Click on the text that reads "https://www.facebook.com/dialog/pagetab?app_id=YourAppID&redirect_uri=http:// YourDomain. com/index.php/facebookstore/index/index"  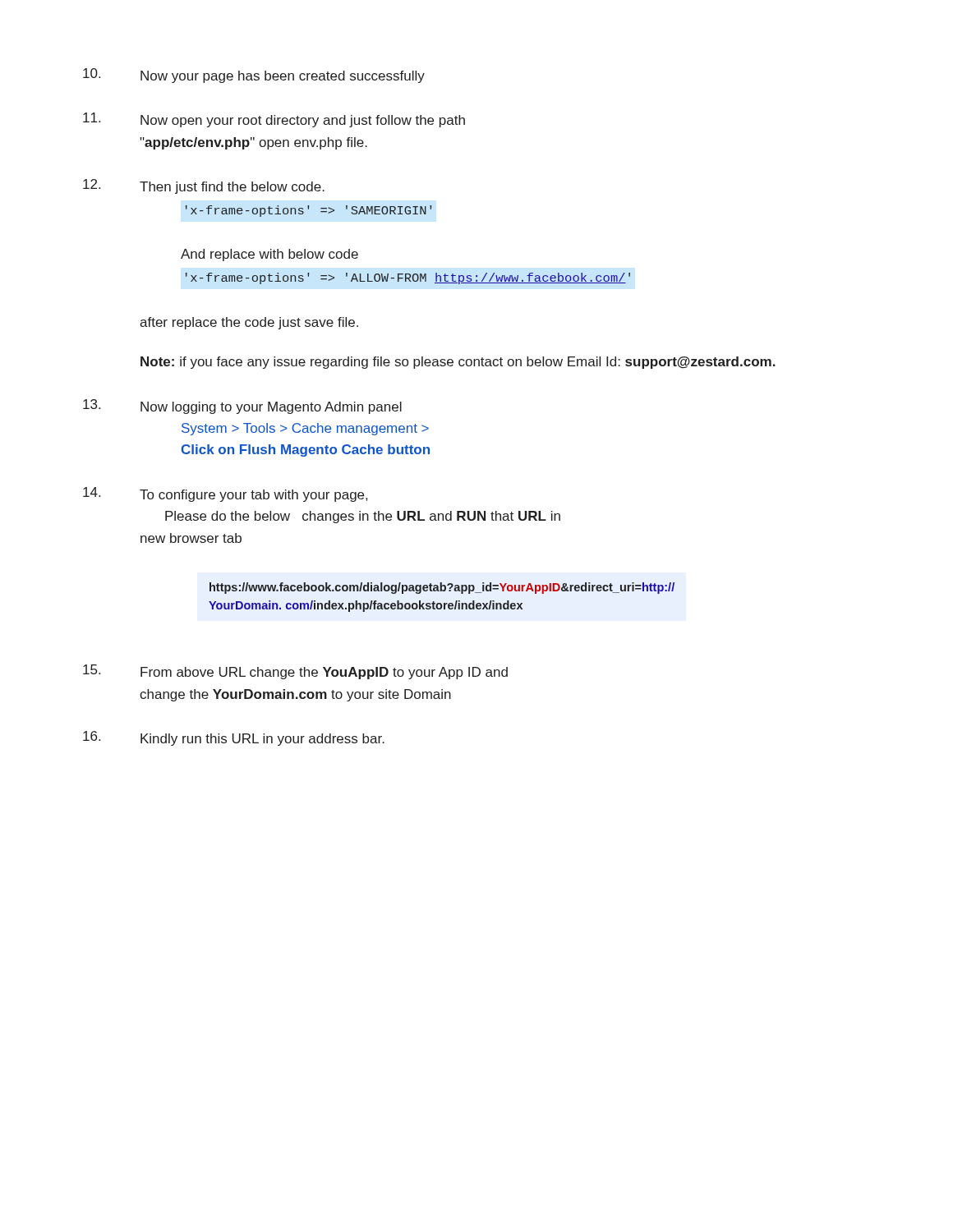tap(442, 597)
